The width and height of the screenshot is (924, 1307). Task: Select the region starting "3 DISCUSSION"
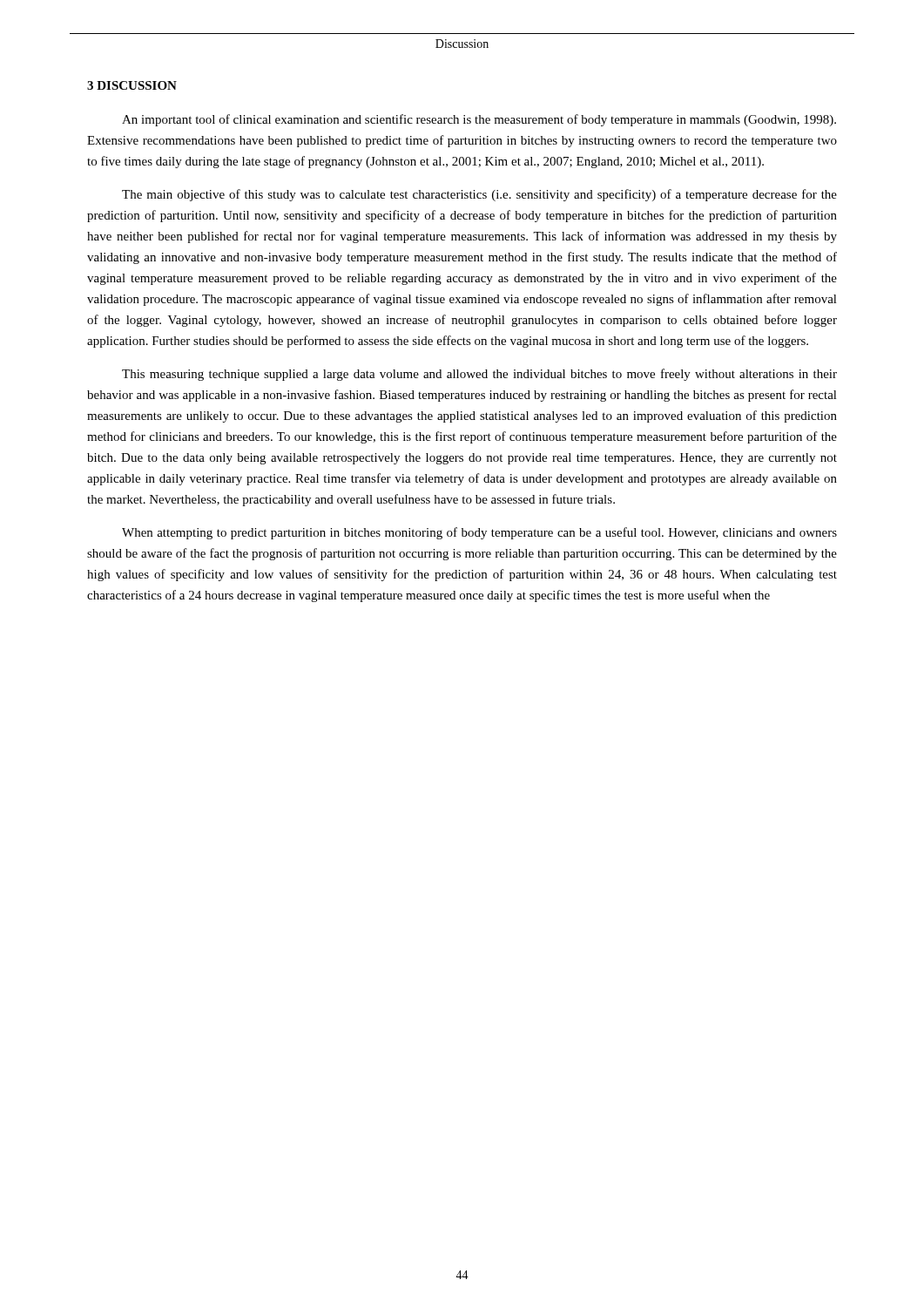pos(132,85)
